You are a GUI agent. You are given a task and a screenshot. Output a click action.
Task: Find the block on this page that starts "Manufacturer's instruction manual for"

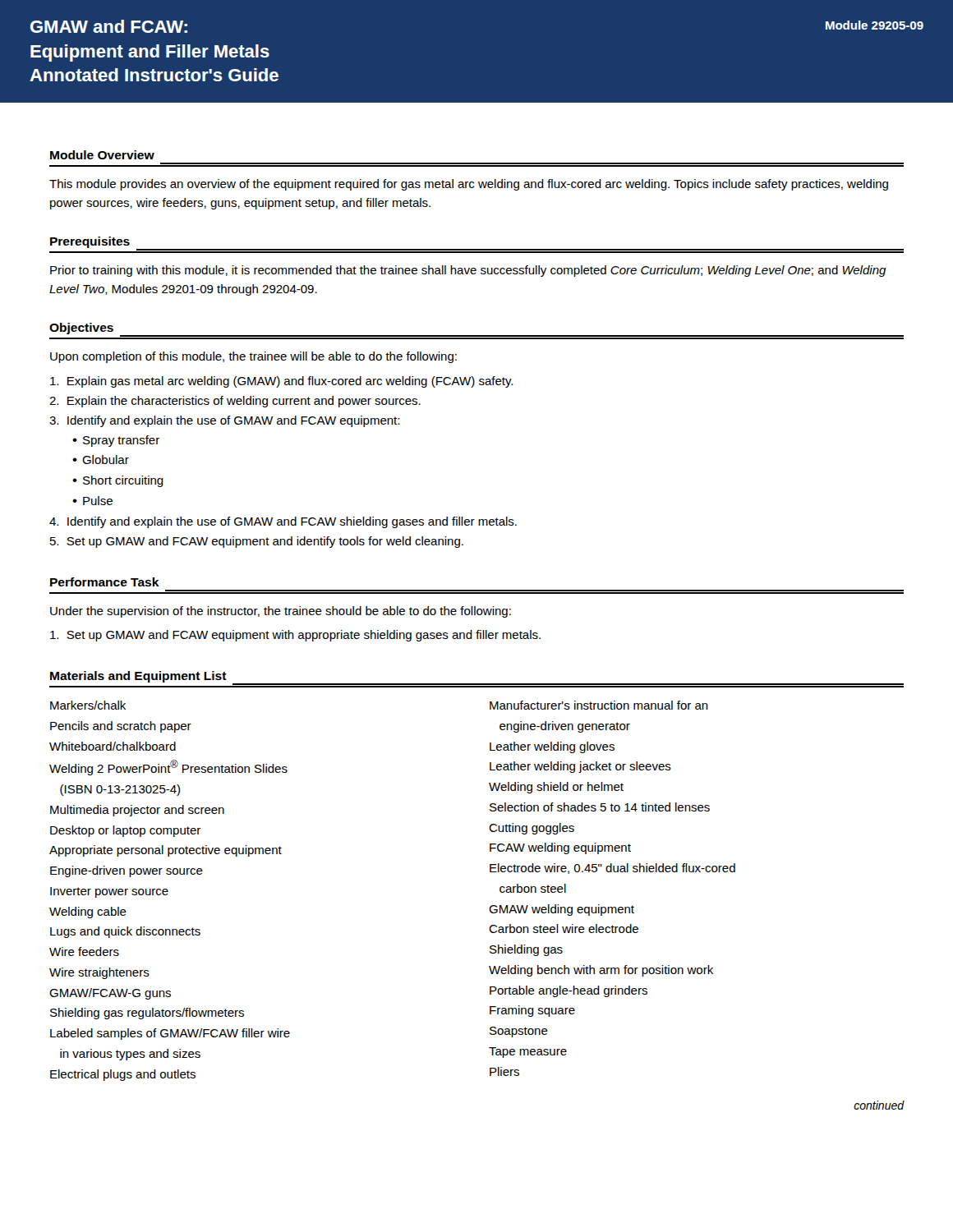[x=599, y=715]
